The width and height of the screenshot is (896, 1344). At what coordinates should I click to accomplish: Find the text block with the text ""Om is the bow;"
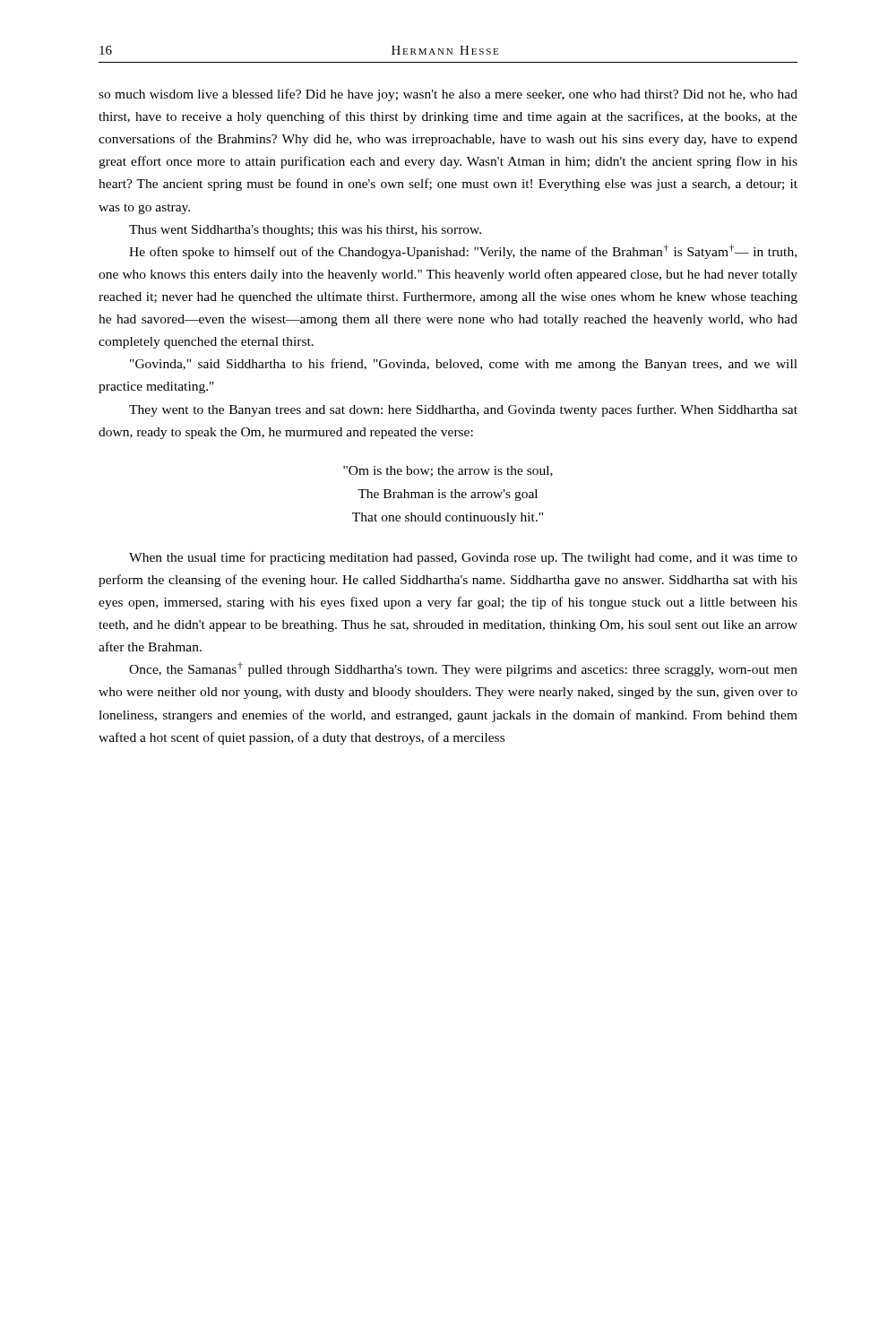448,493
